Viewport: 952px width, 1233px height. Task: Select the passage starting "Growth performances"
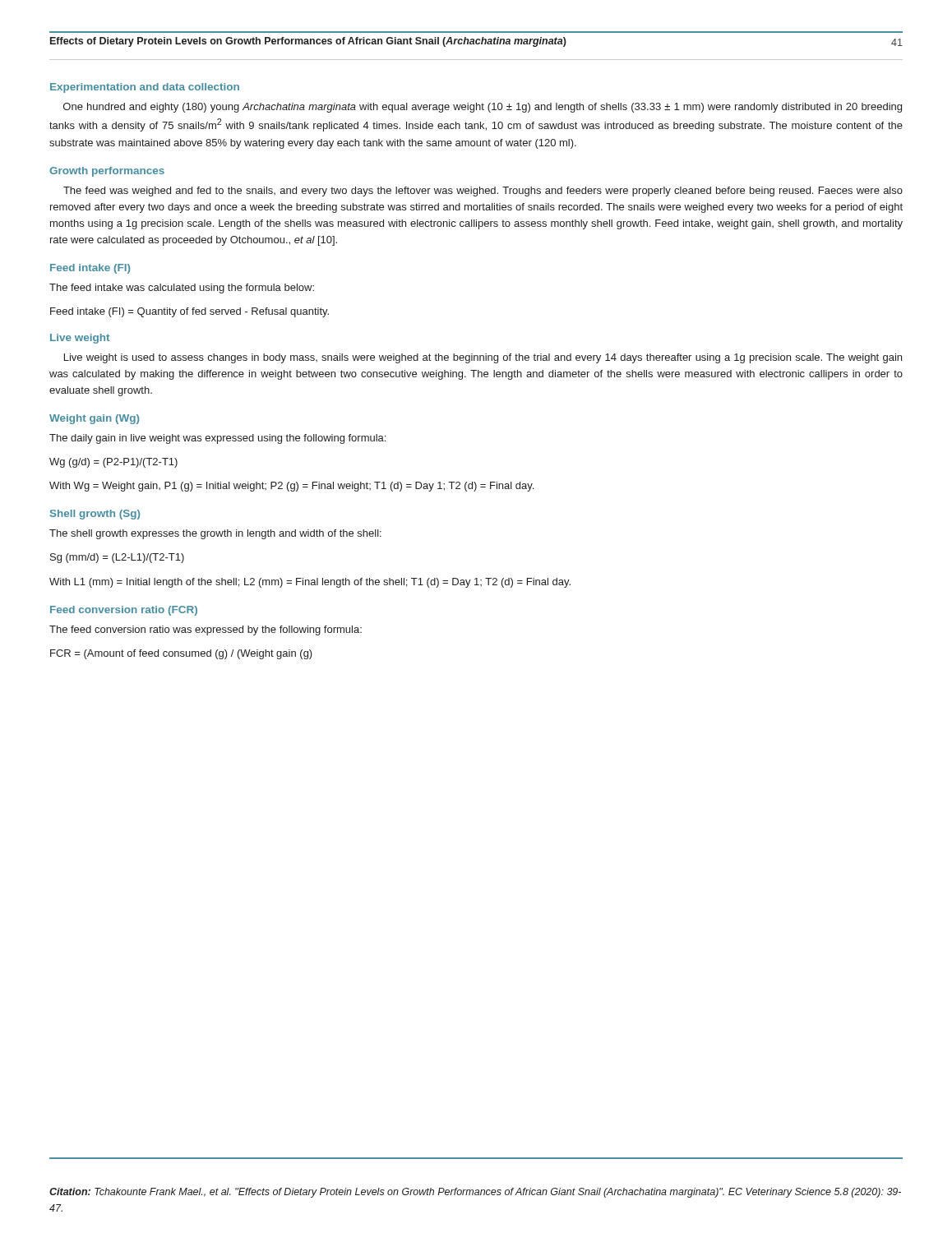107,170
